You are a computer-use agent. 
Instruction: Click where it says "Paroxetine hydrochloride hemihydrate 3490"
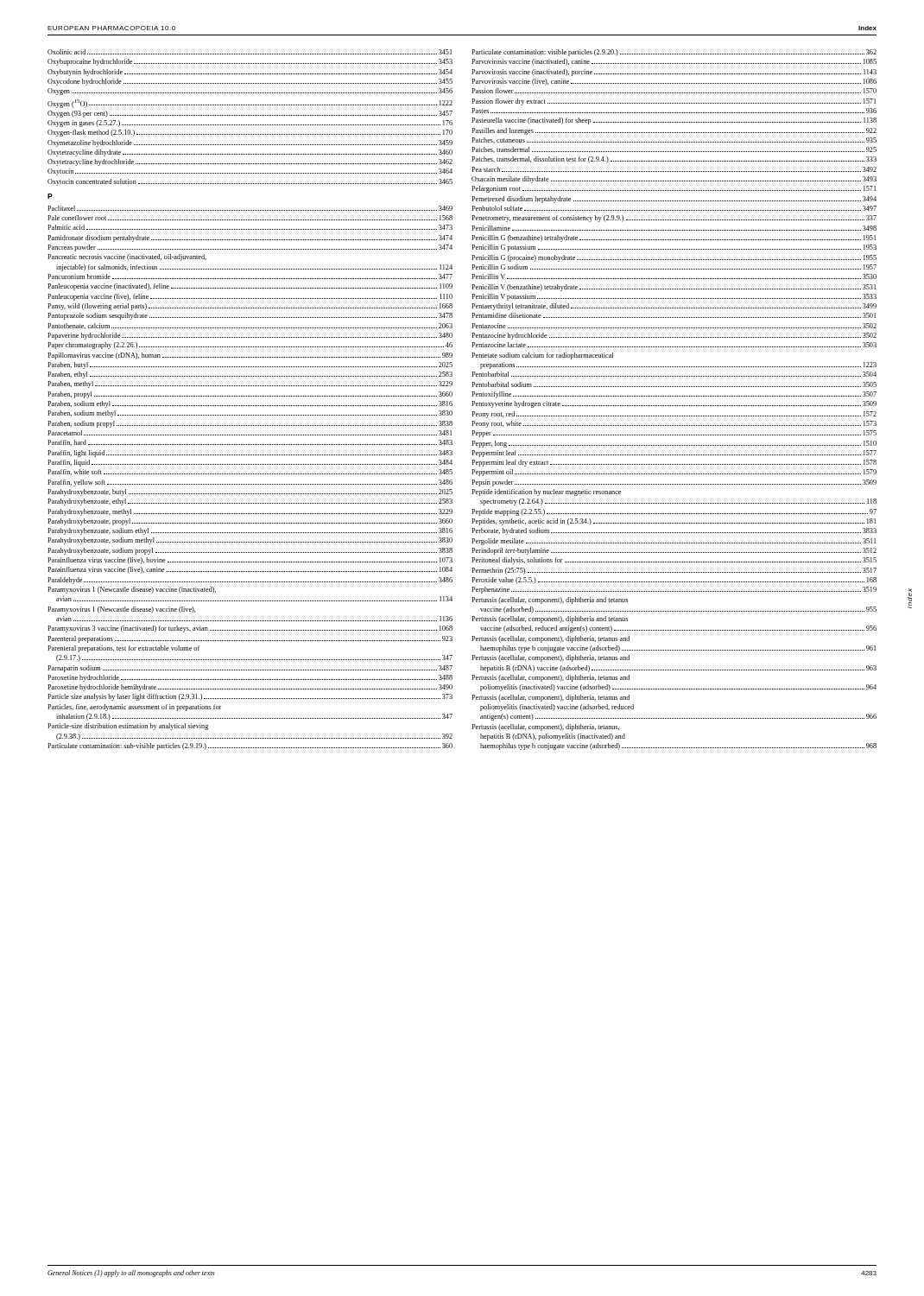250,688
